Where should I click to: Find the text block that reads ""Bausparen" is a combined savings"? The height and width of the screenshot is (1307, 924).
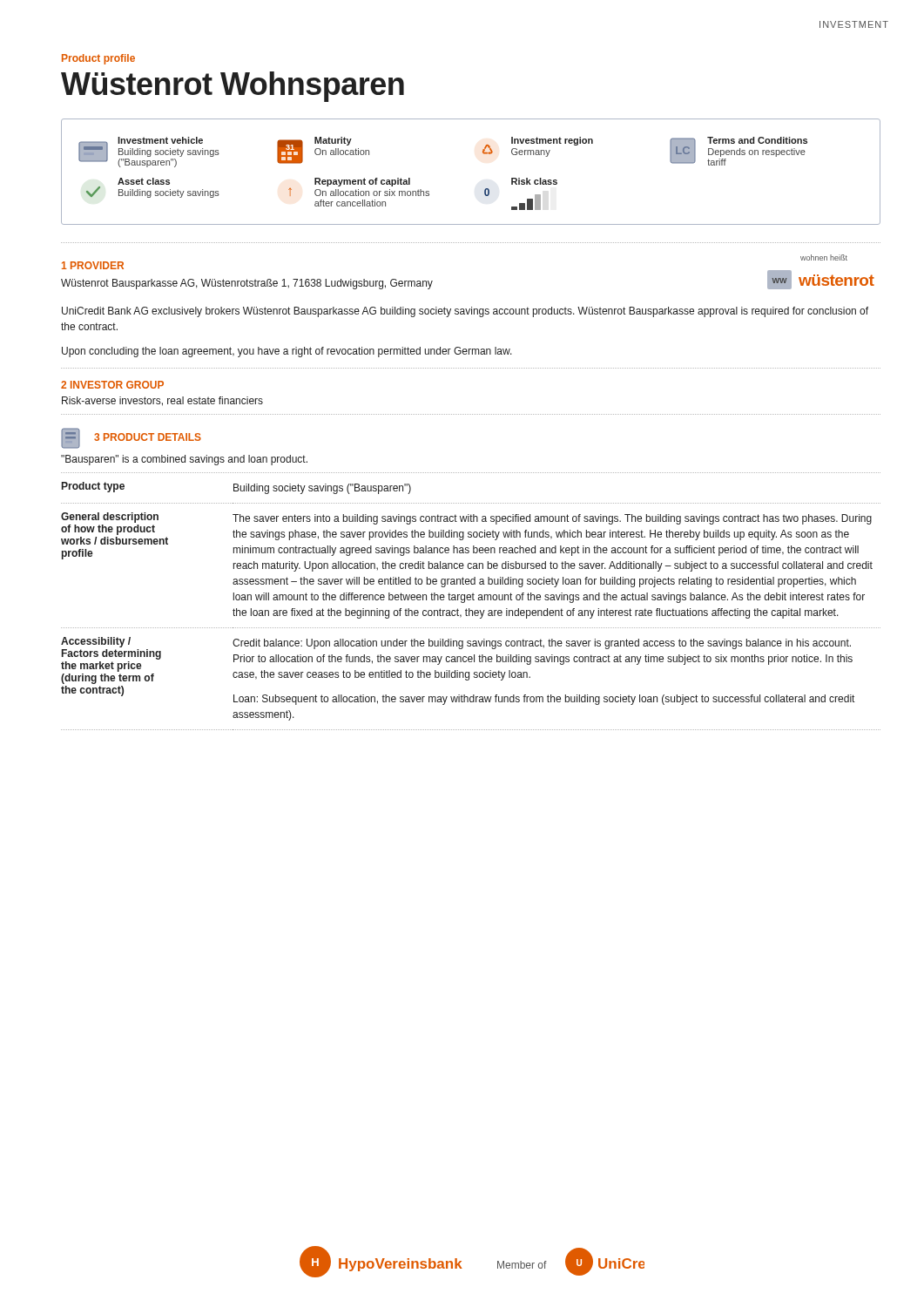click(x=185, y=459)
